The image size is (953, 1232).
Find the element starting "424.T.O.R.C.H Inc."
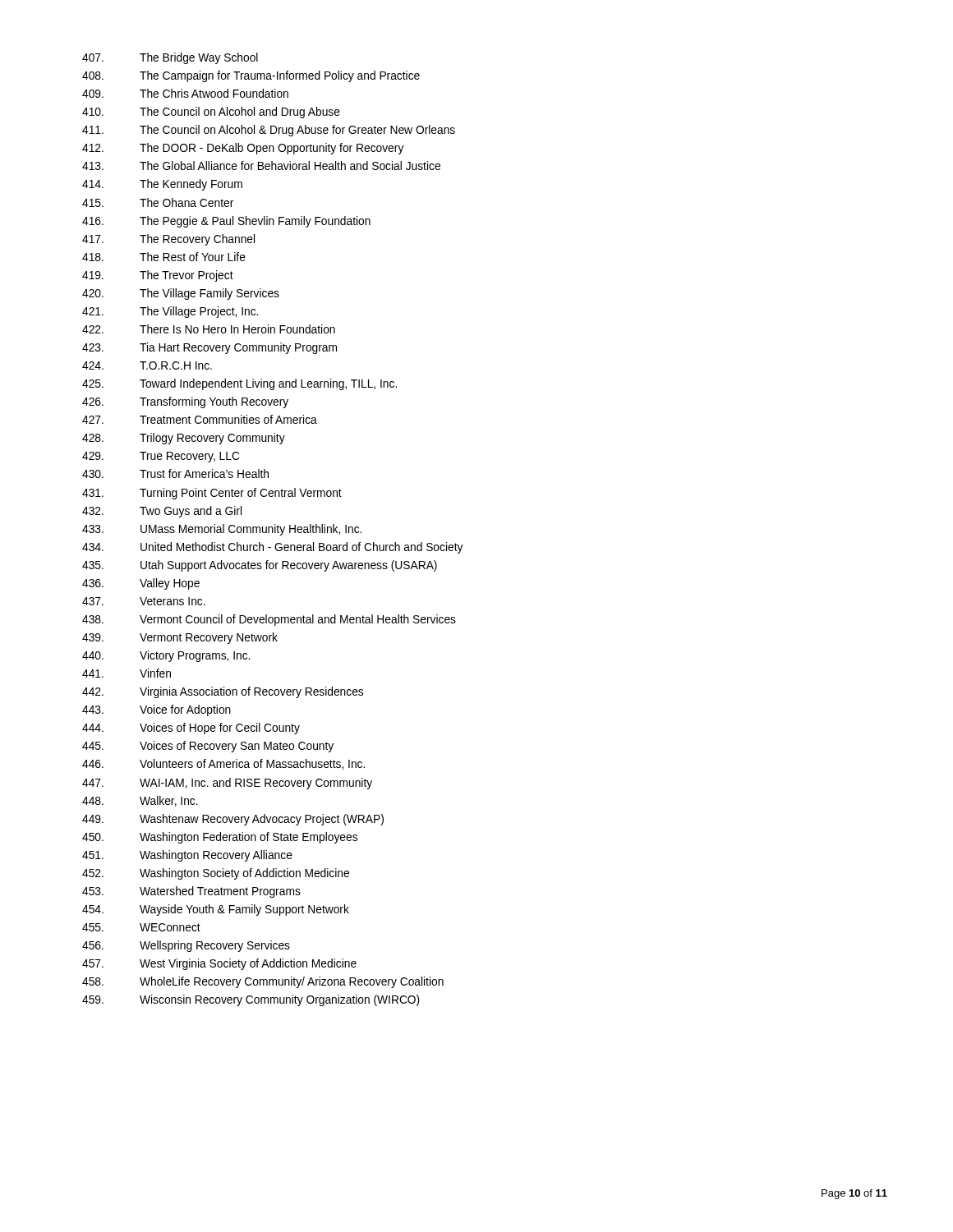[147, 365]
